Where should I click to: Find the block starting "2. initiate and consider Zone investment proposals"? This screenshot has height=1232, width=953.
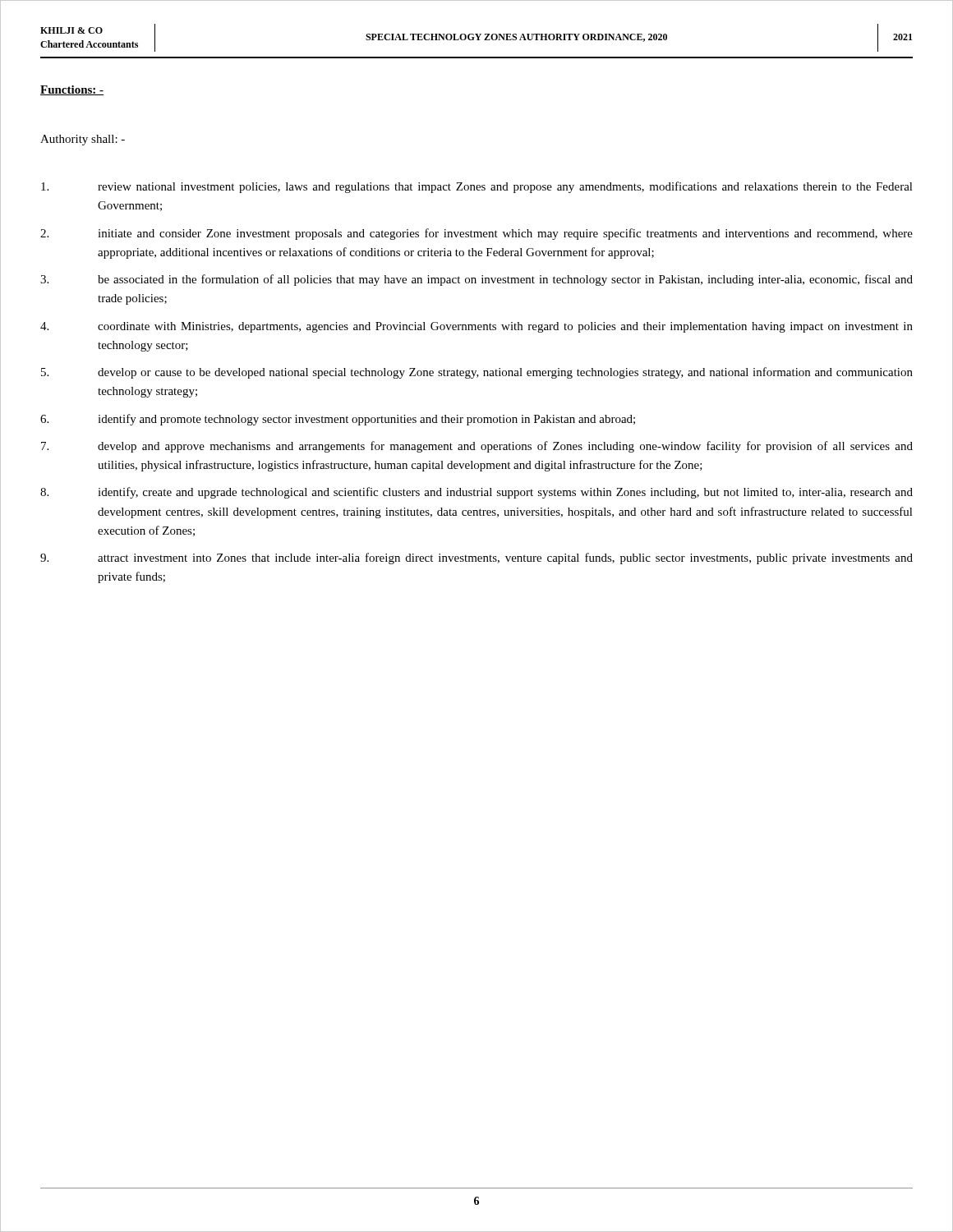click(x=476, y=243)
